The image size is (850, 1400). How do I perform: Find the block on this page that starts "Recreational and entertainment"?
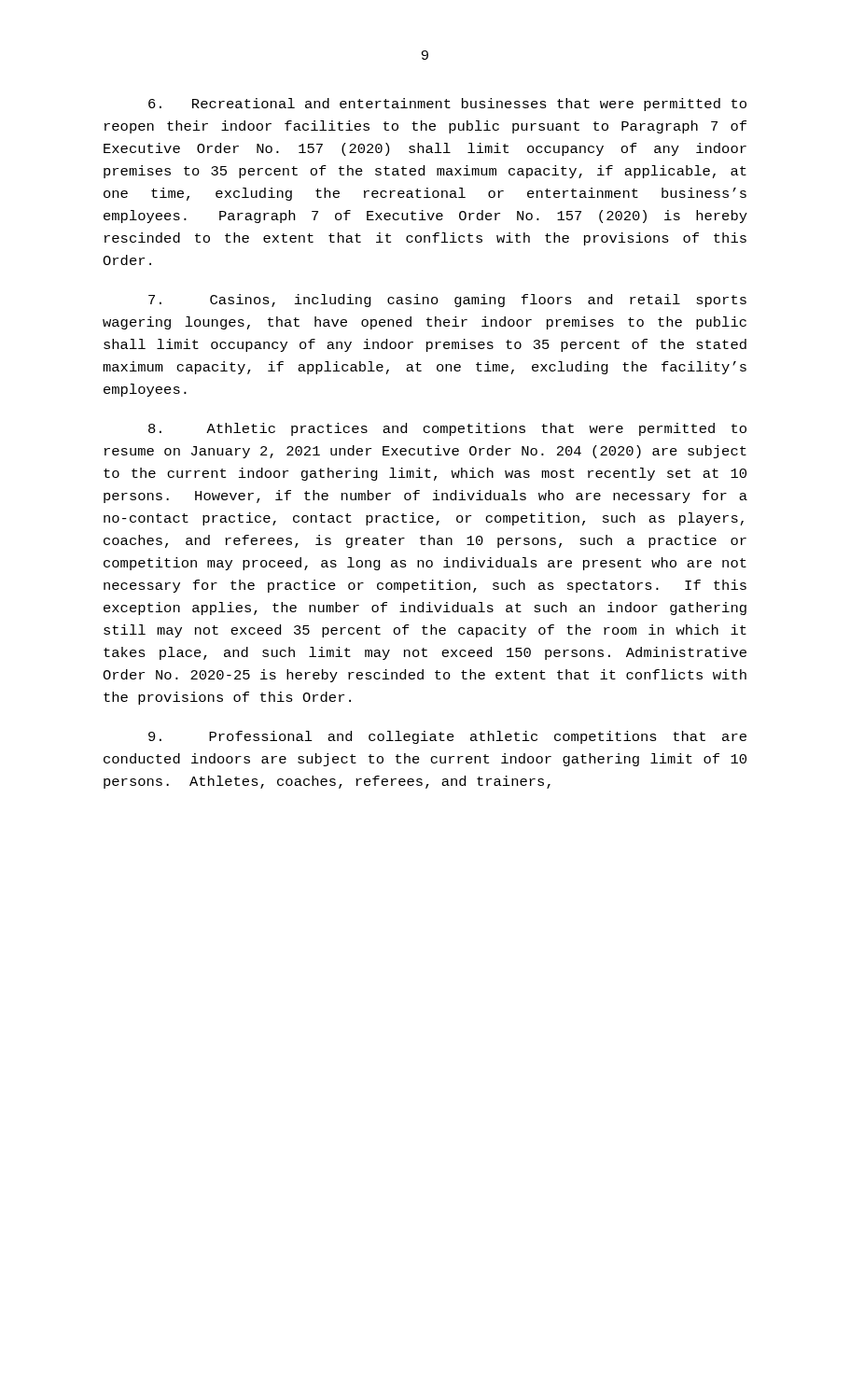(425, 183)
